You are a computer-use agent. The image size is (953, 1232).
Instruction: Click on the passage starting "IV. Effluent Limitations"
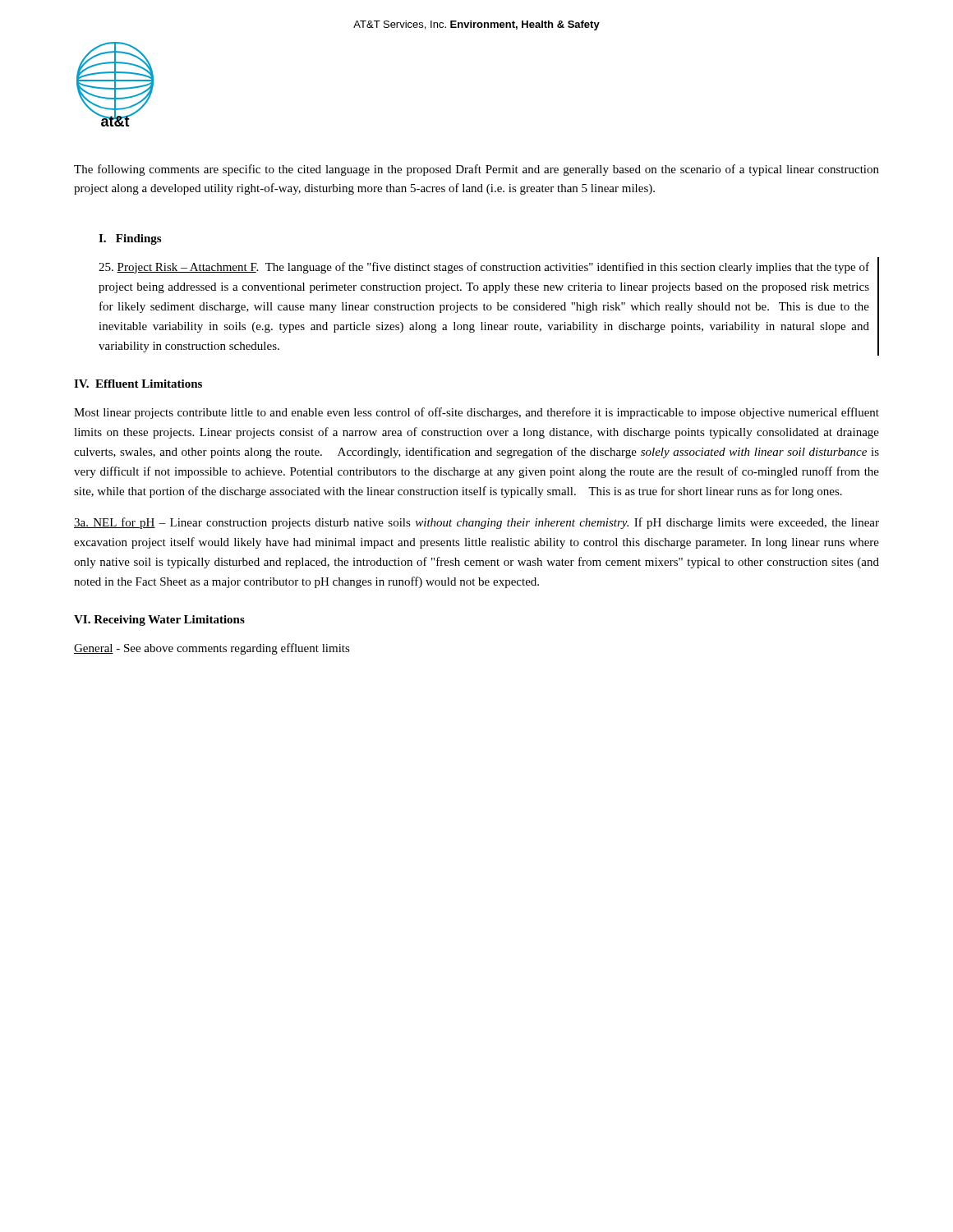pos(138,384)
